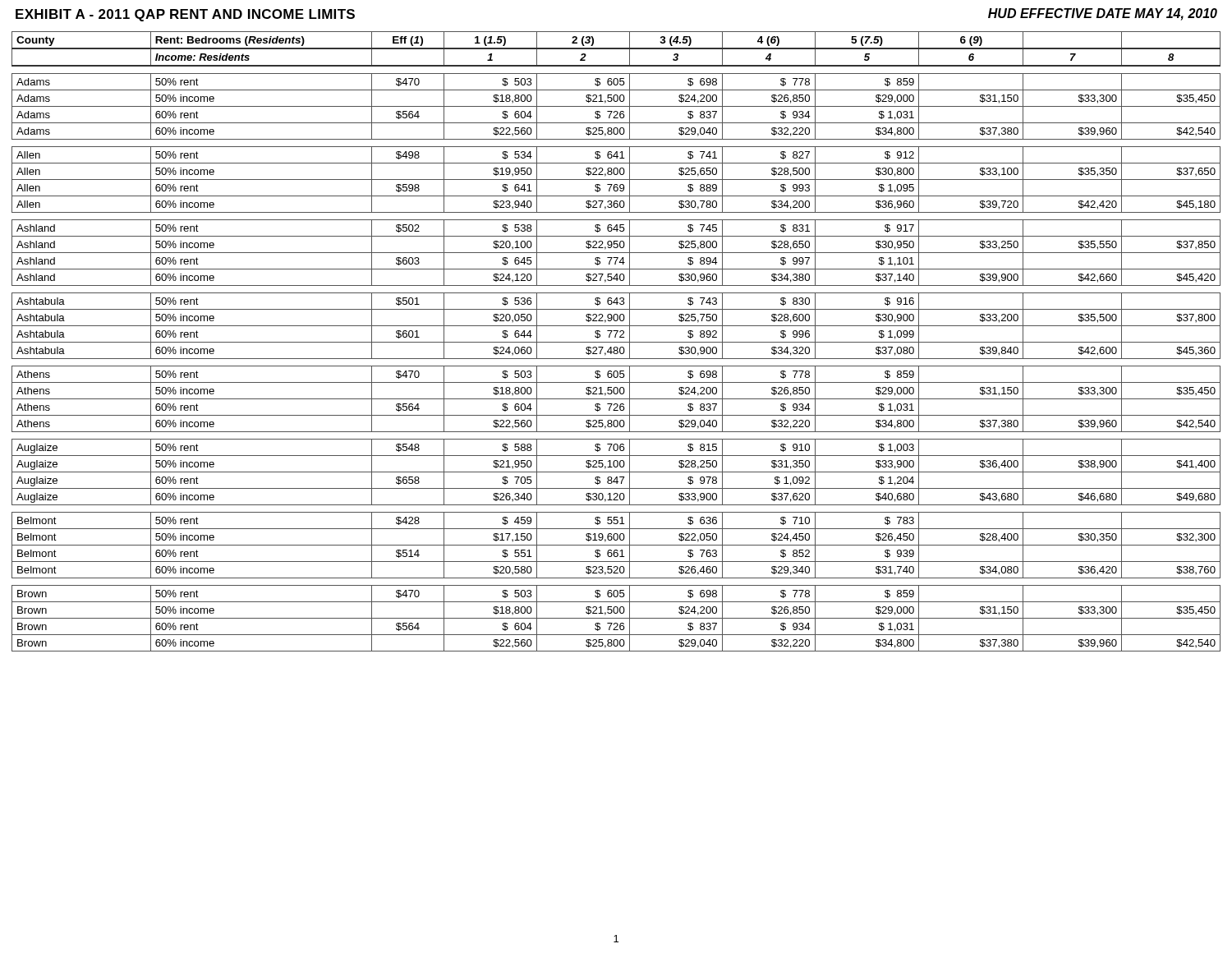Find the table that mentions "$ 604"

[616, 345]
